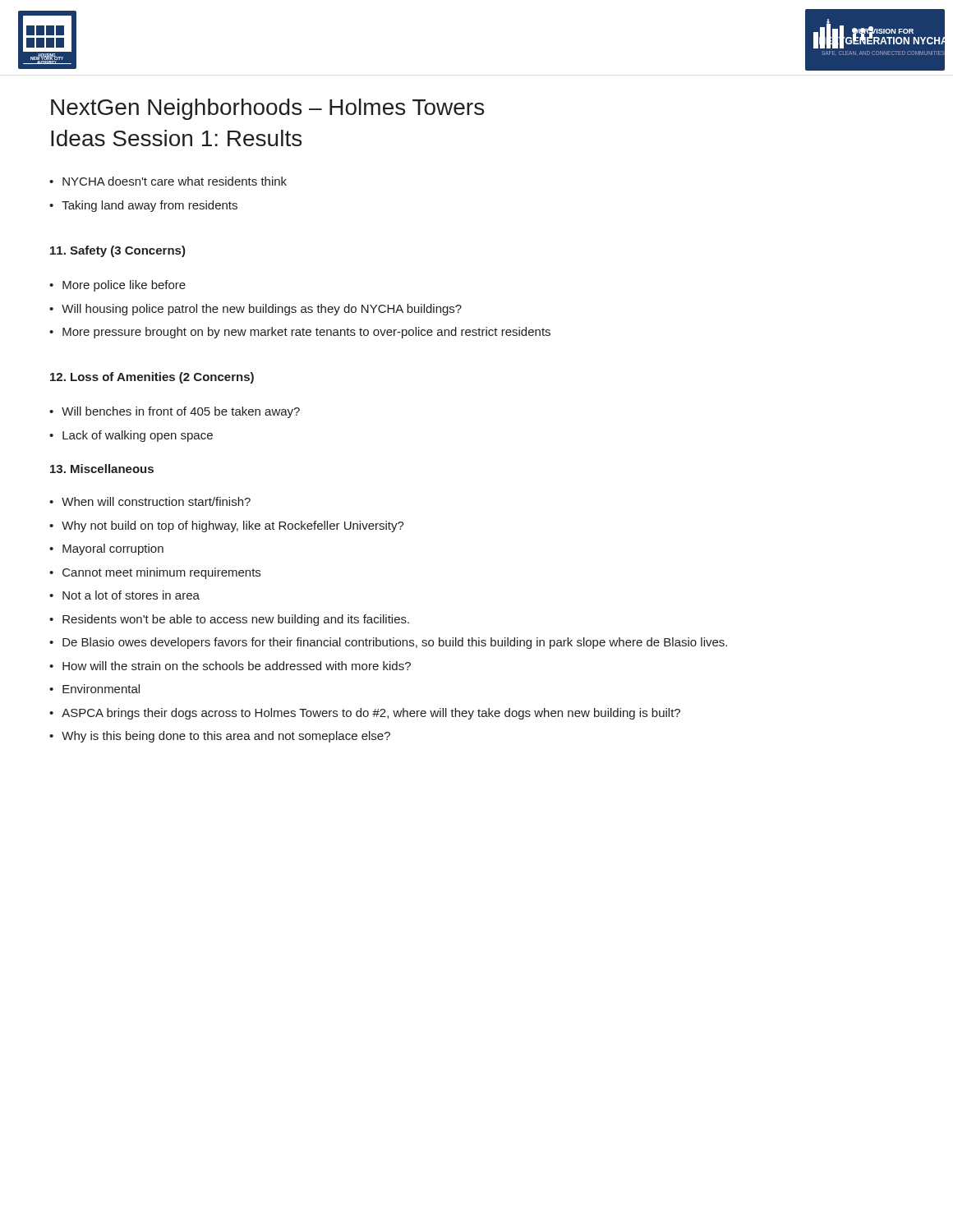Locate the block starting "• Lack of walking open space"
Screen dimensions: 1232x953
(131, 435)
